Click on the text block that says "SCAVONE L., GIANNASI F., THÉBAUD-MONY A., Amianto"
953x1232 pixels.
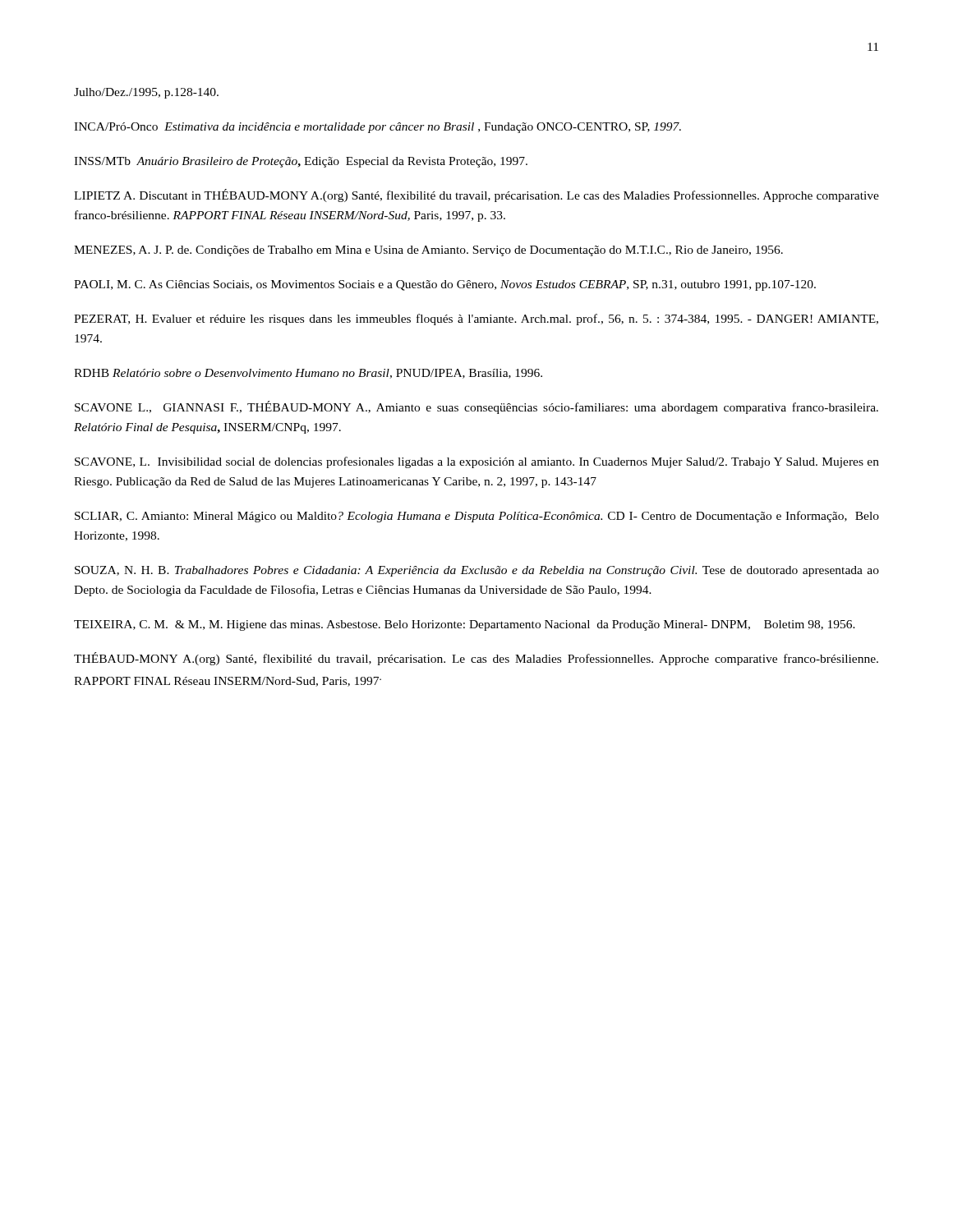pos(476,417)
